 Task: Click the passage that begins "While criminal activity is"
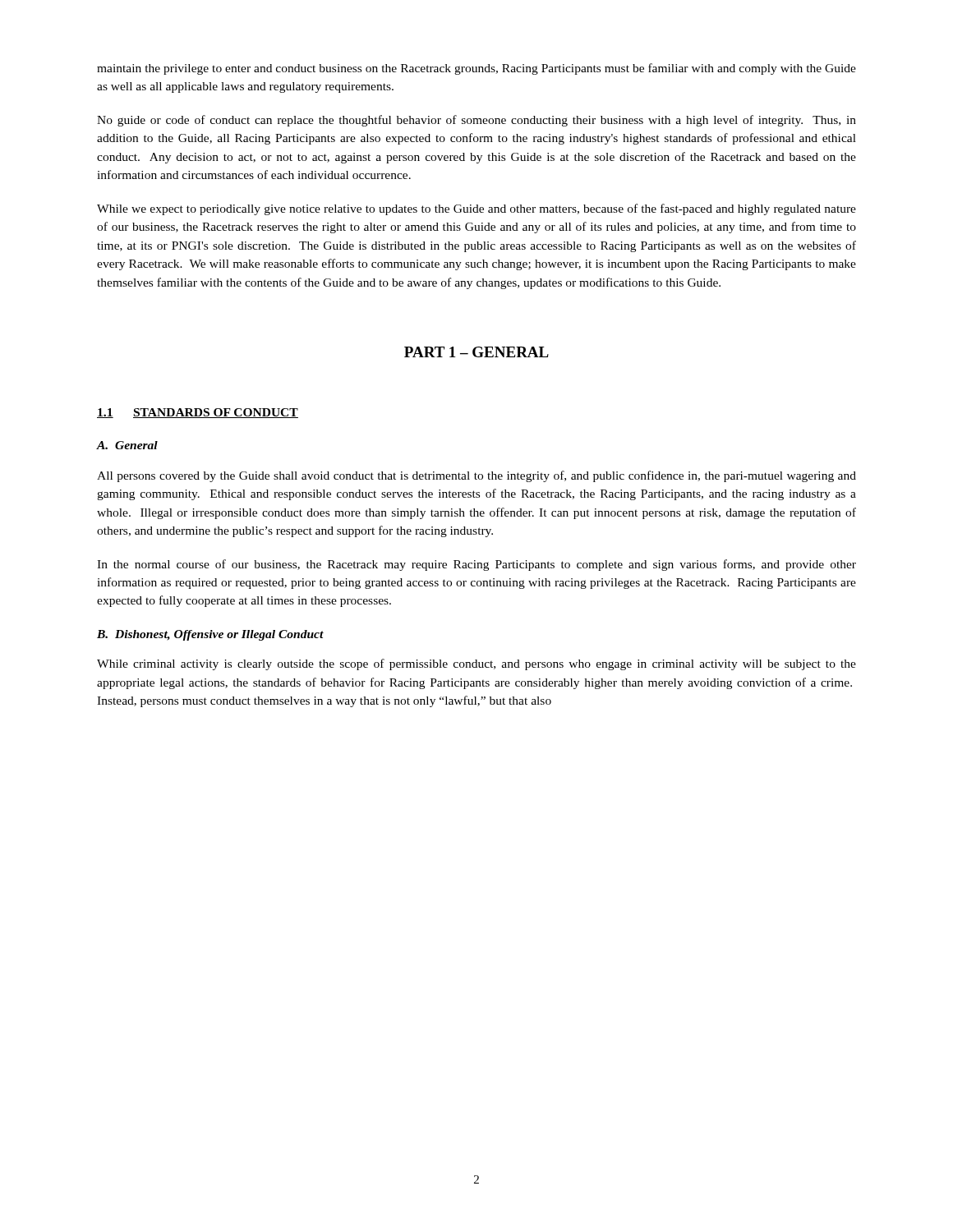click(476, 682)
